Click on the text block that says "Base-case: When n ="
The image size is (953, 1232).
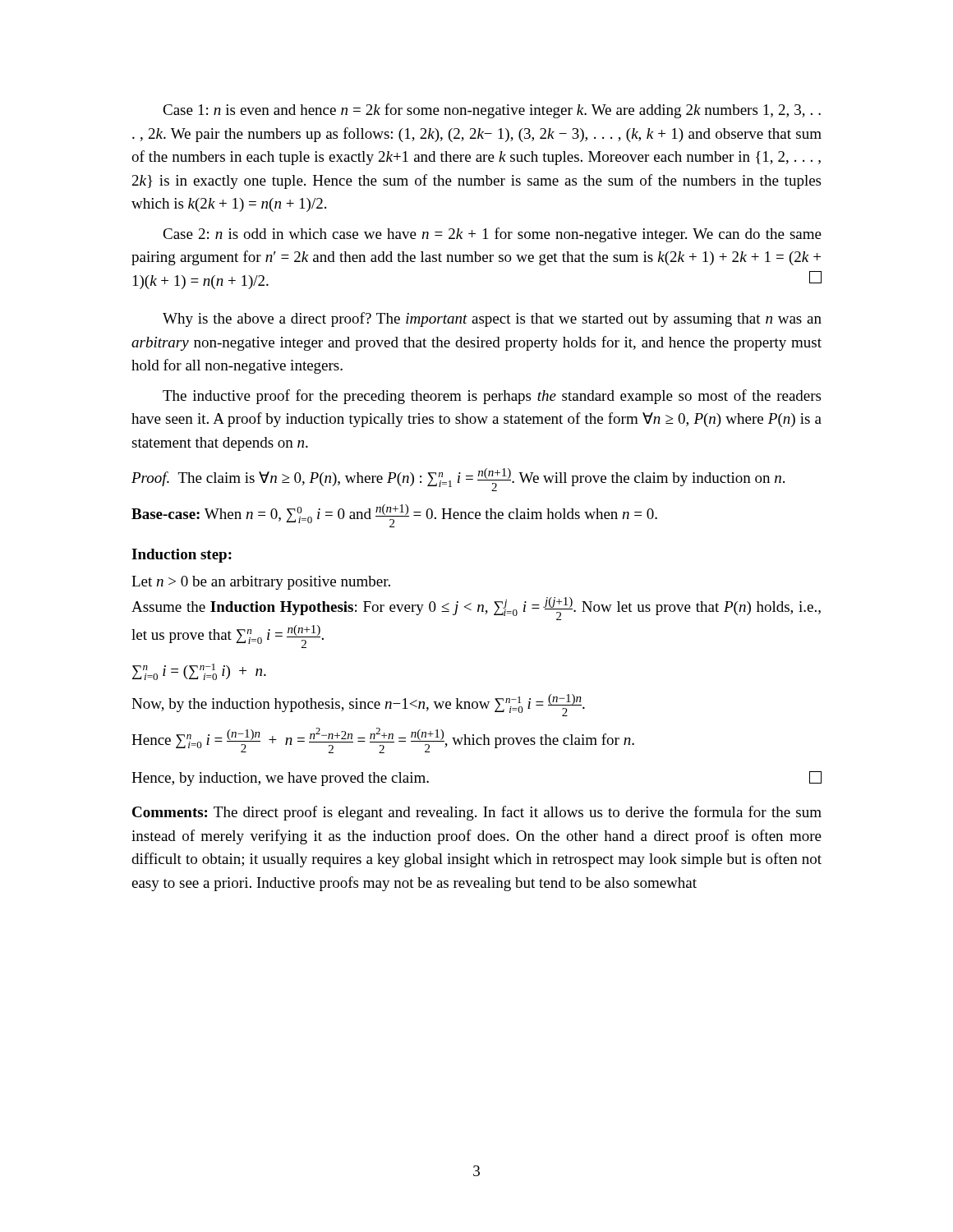pyautogui.click(x=476, y=516)
